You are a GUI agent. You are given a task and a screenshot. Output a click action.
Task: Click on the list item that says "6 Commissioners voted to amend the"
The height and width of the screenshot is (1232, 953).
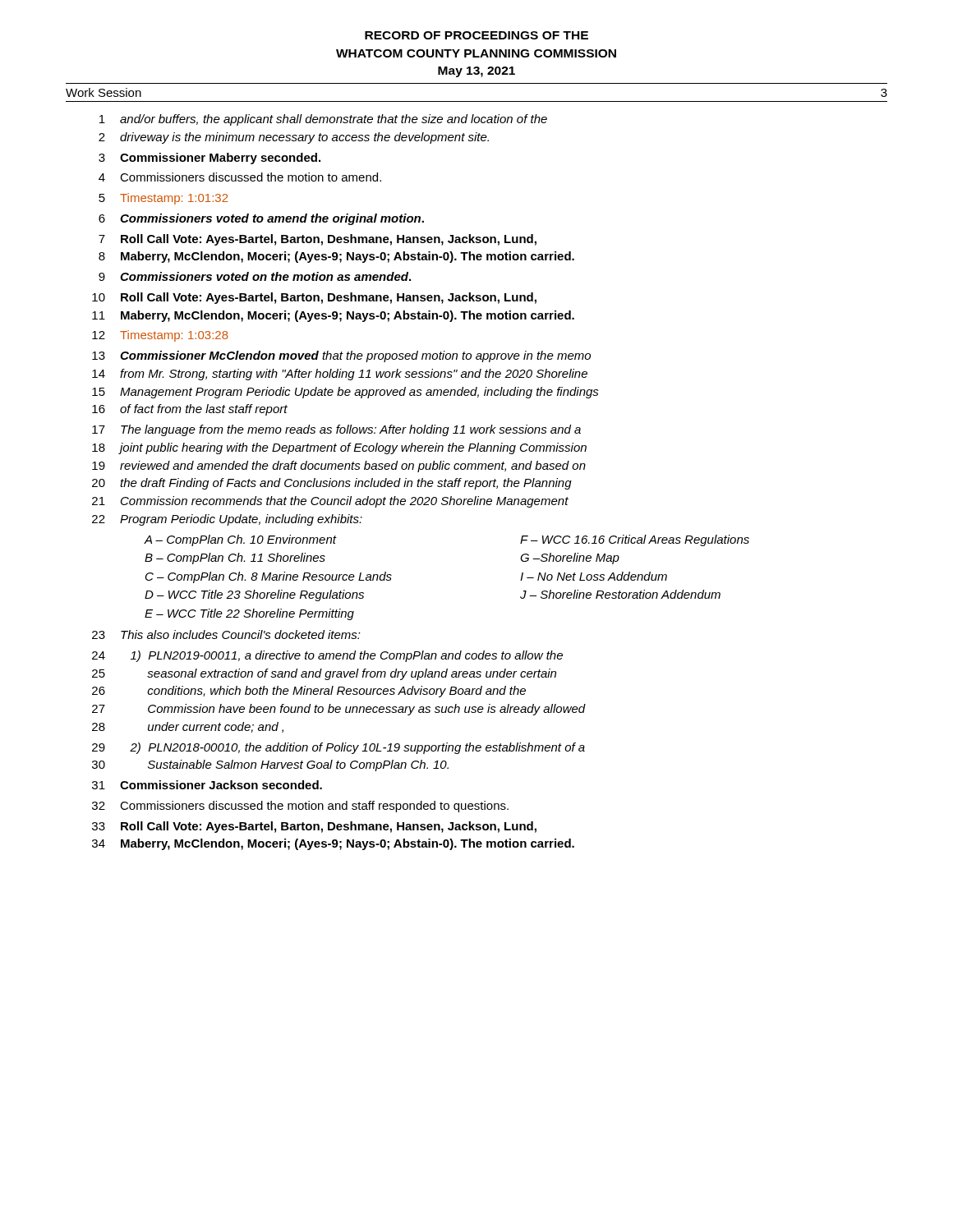pyautogui.click(x=261, y=219)
